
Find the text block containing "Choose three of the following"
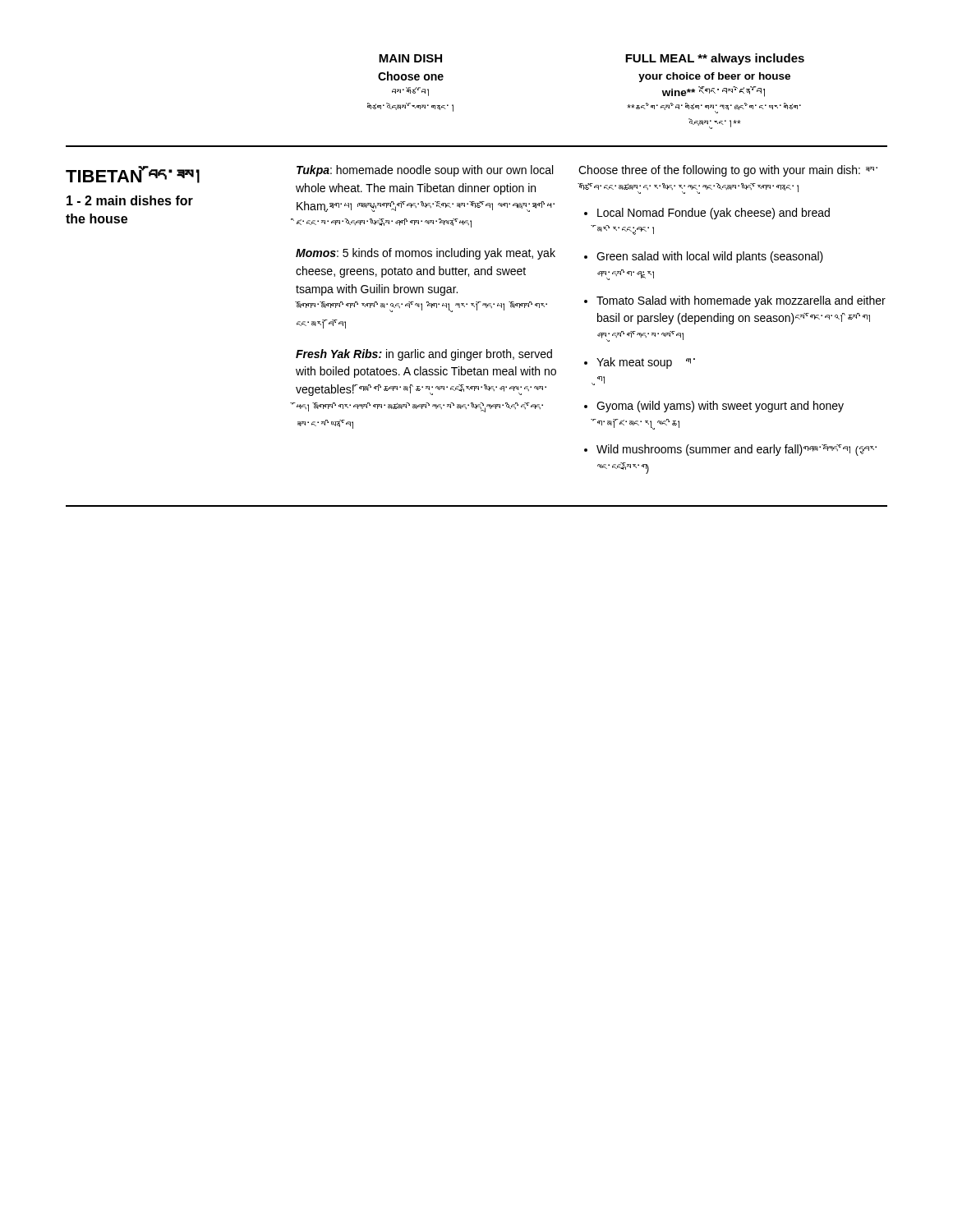[x=729, y=179]
